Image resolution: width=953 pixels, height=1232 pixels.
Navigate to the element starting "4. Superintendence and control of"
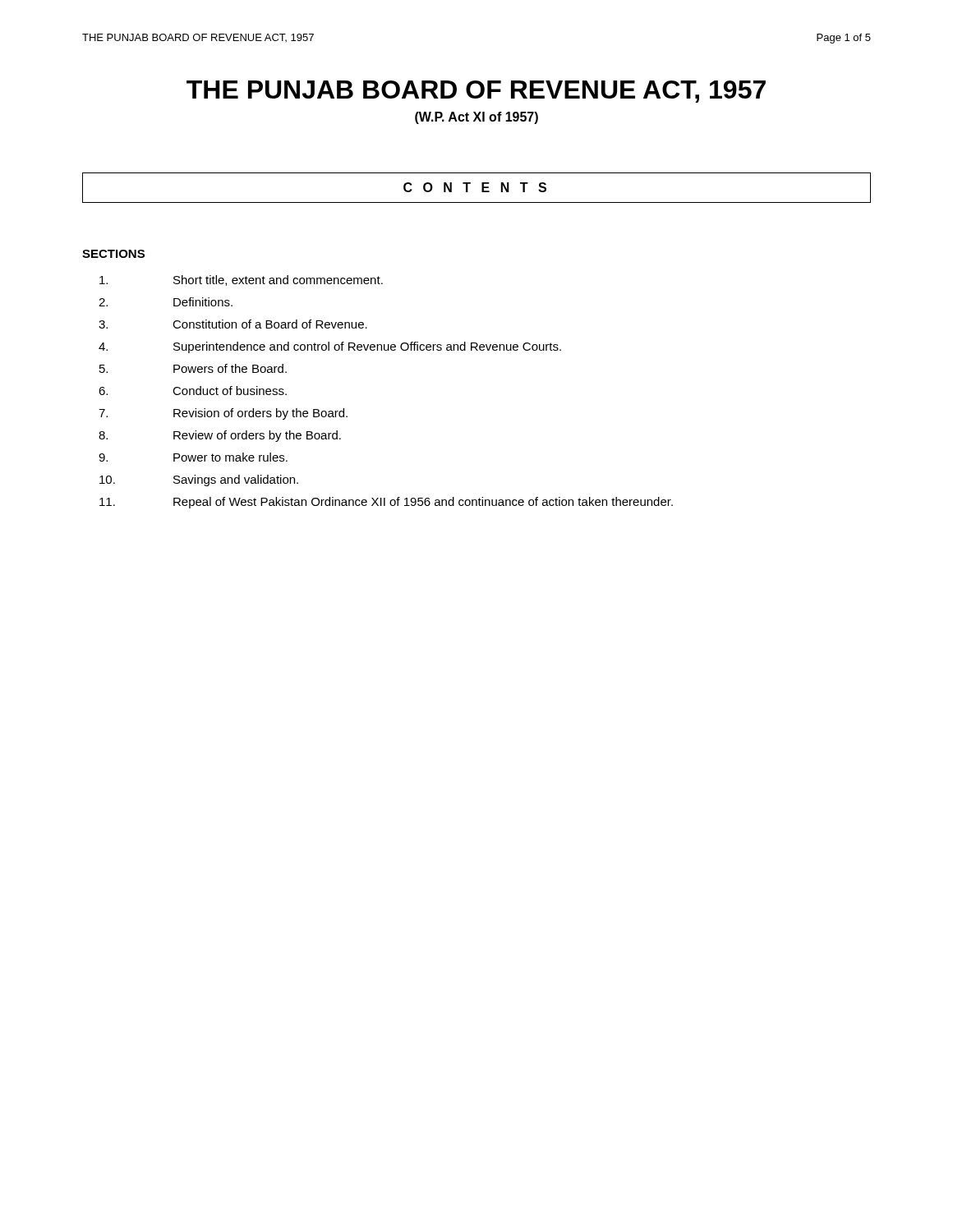point(476,346)
